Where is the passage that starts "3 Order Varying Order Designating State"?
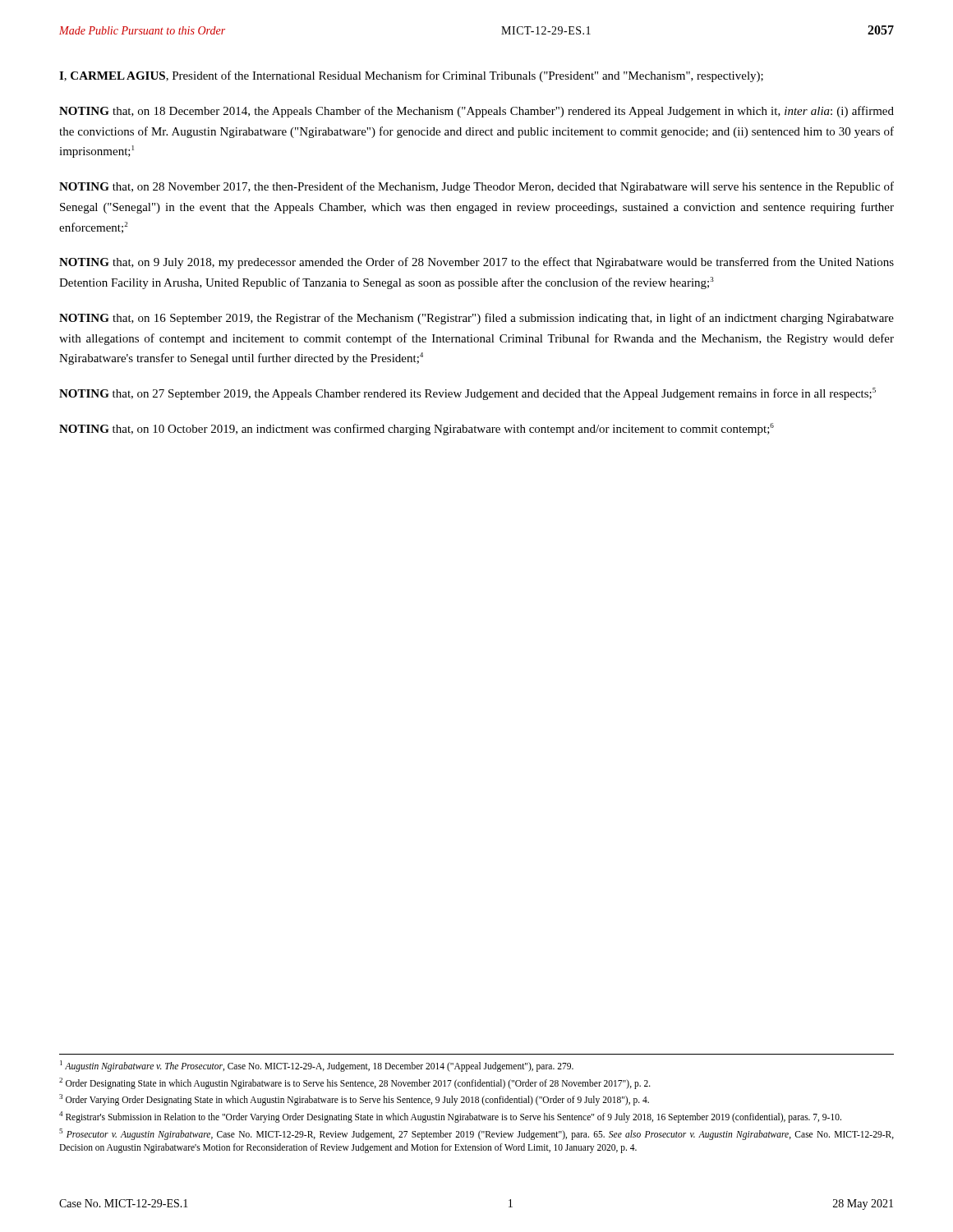This screenshot has height=1232, width=953. pos(354,1099)
